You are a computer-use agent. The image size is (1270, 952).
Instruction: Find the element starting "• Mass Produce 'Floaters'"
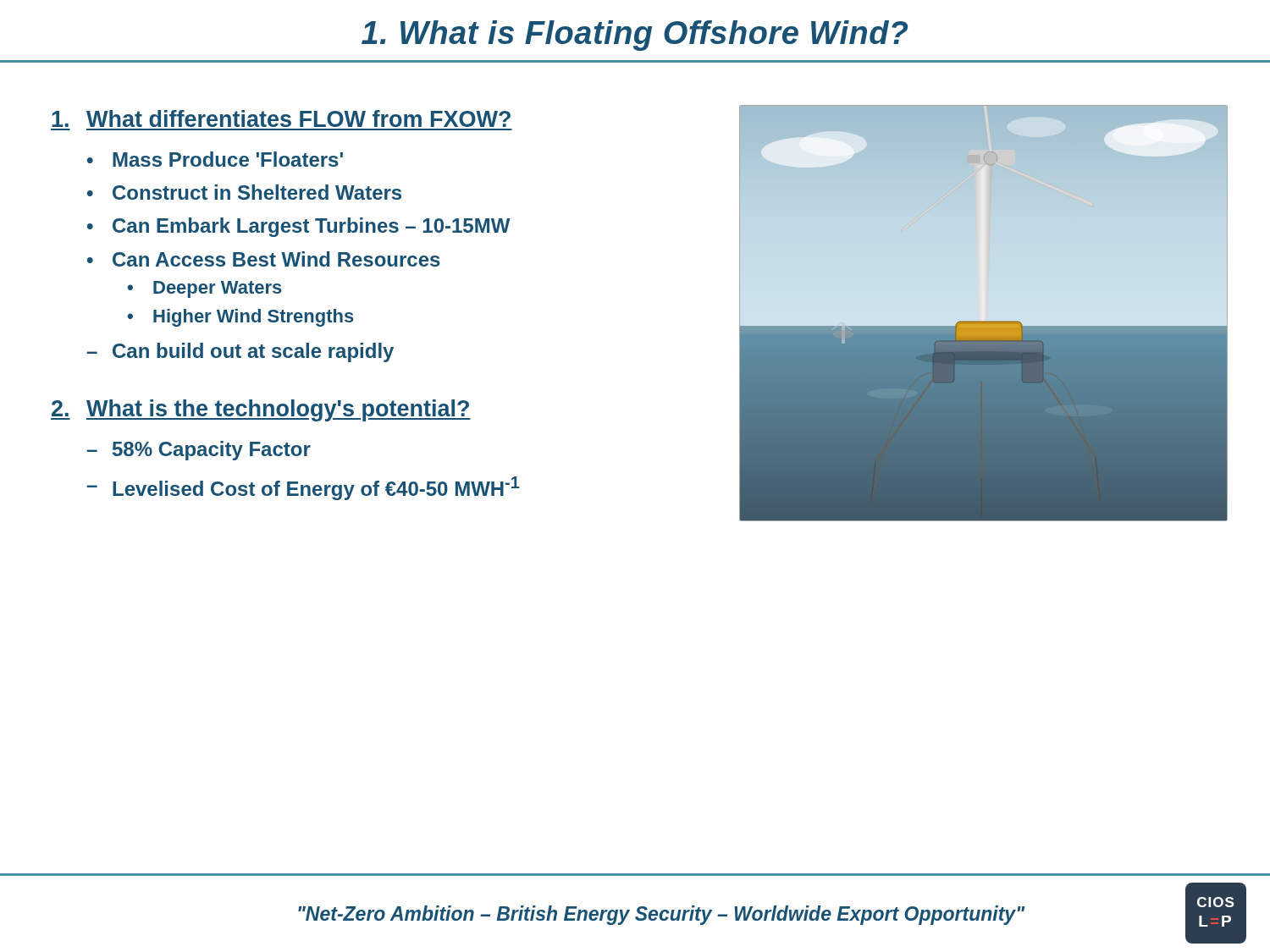point(215,160)
